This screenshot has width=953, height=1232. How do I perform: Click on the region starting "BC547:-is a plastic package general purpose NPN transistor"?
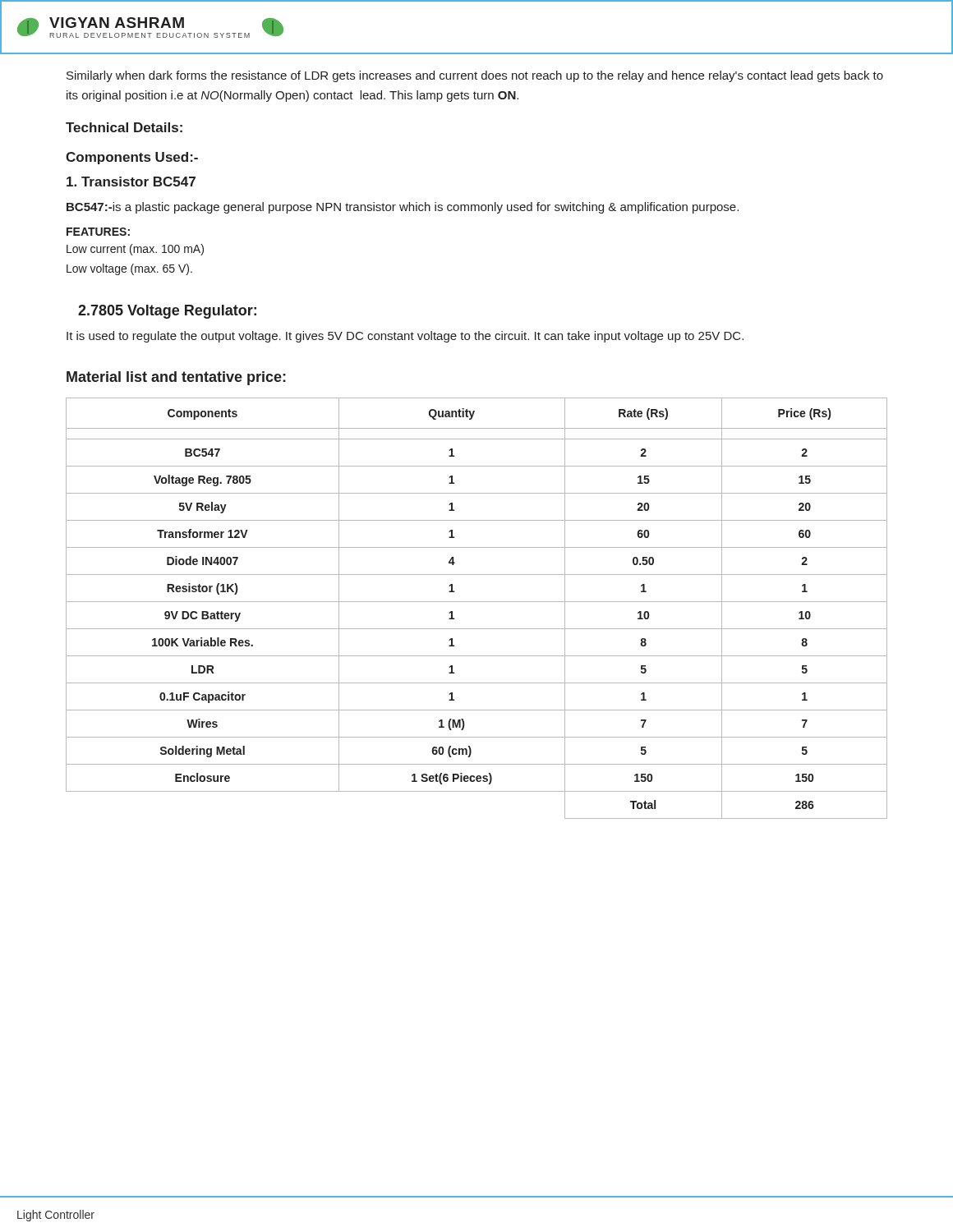[403, 207]
